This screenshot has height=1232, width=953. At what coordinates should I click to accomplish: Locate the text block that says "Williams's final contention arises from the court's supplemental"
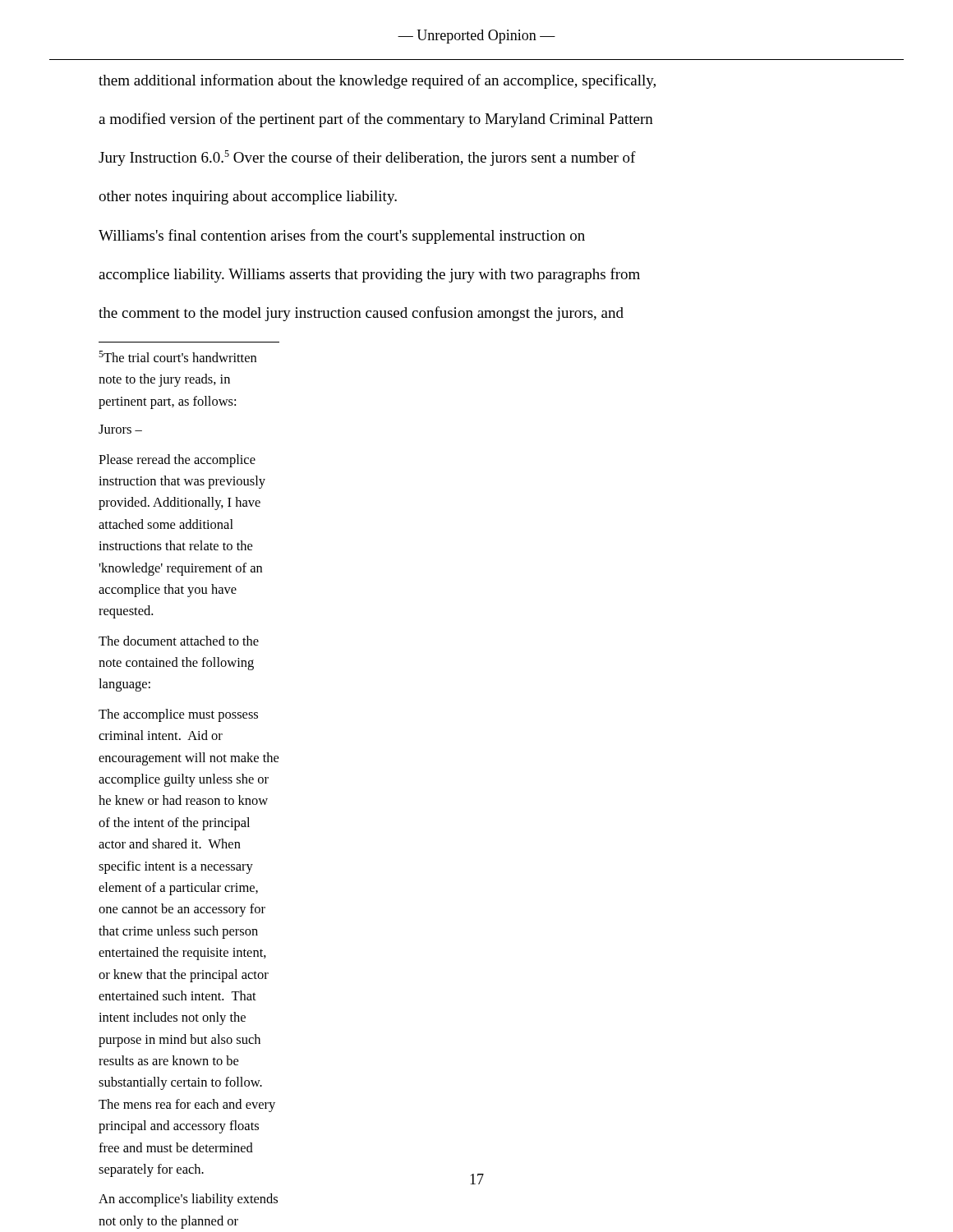[476, 274]
